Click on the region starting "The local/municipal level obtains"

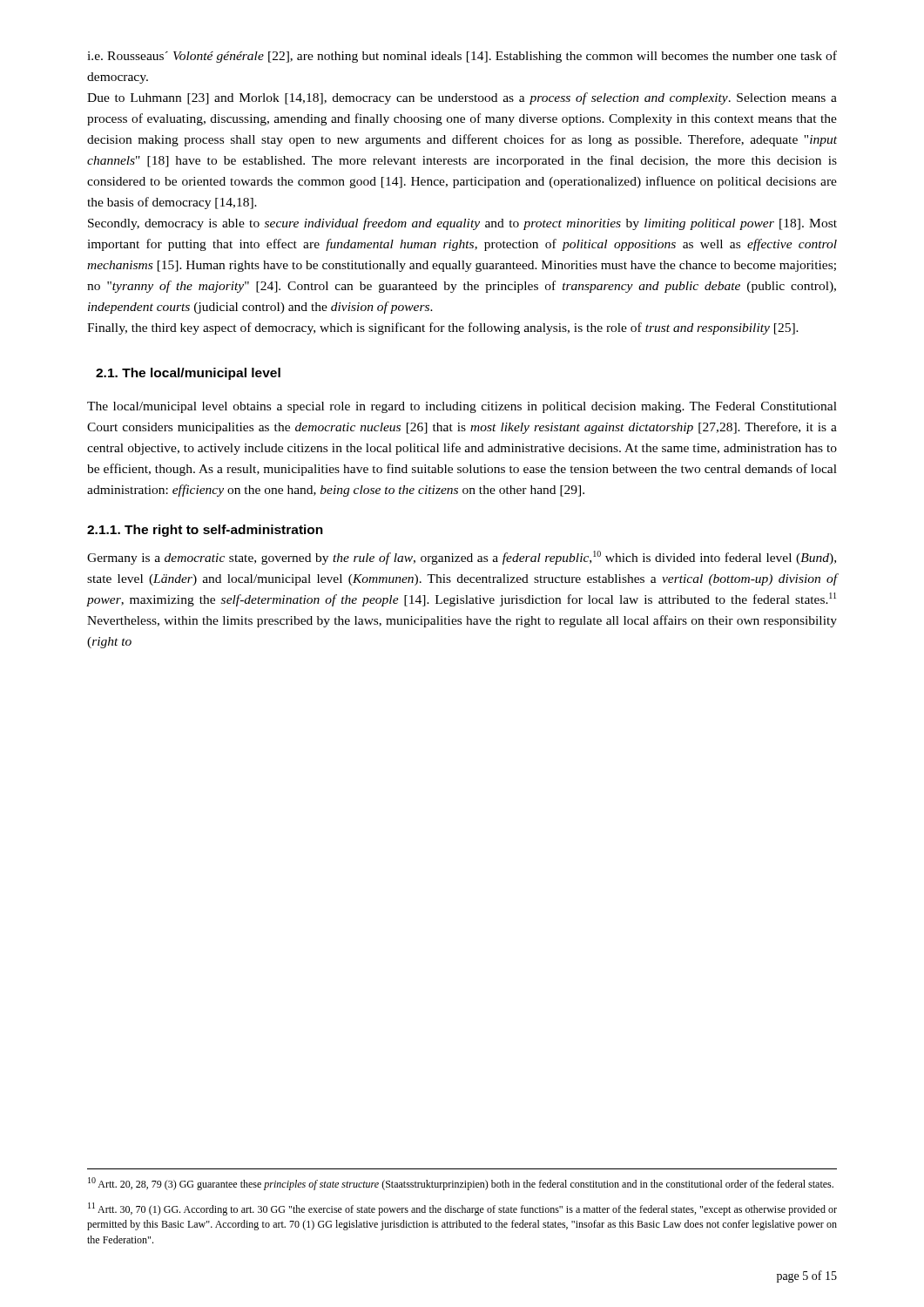click(x=462, y=448)
